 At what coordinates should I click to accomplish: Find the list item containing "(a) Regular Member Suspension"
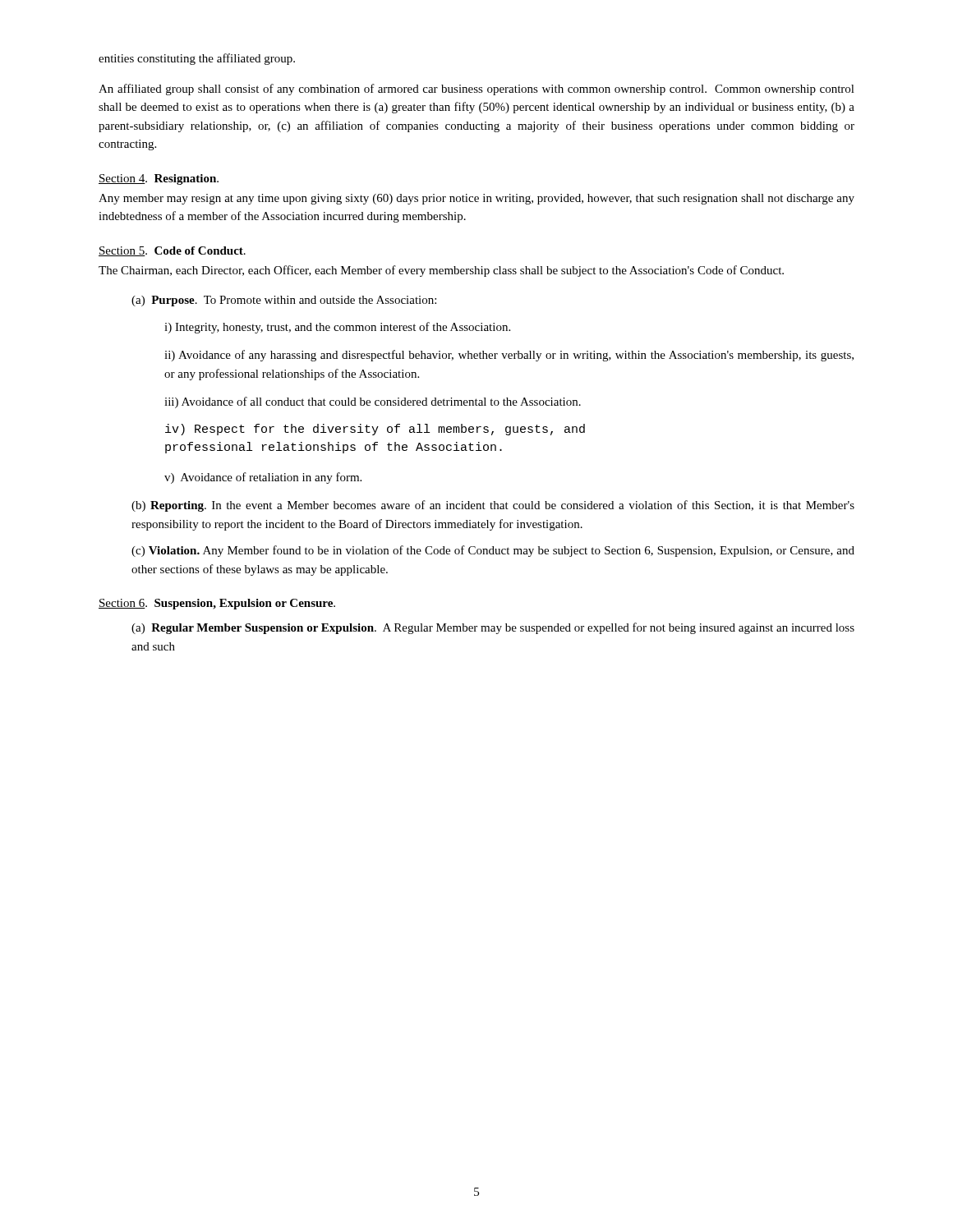493,637
